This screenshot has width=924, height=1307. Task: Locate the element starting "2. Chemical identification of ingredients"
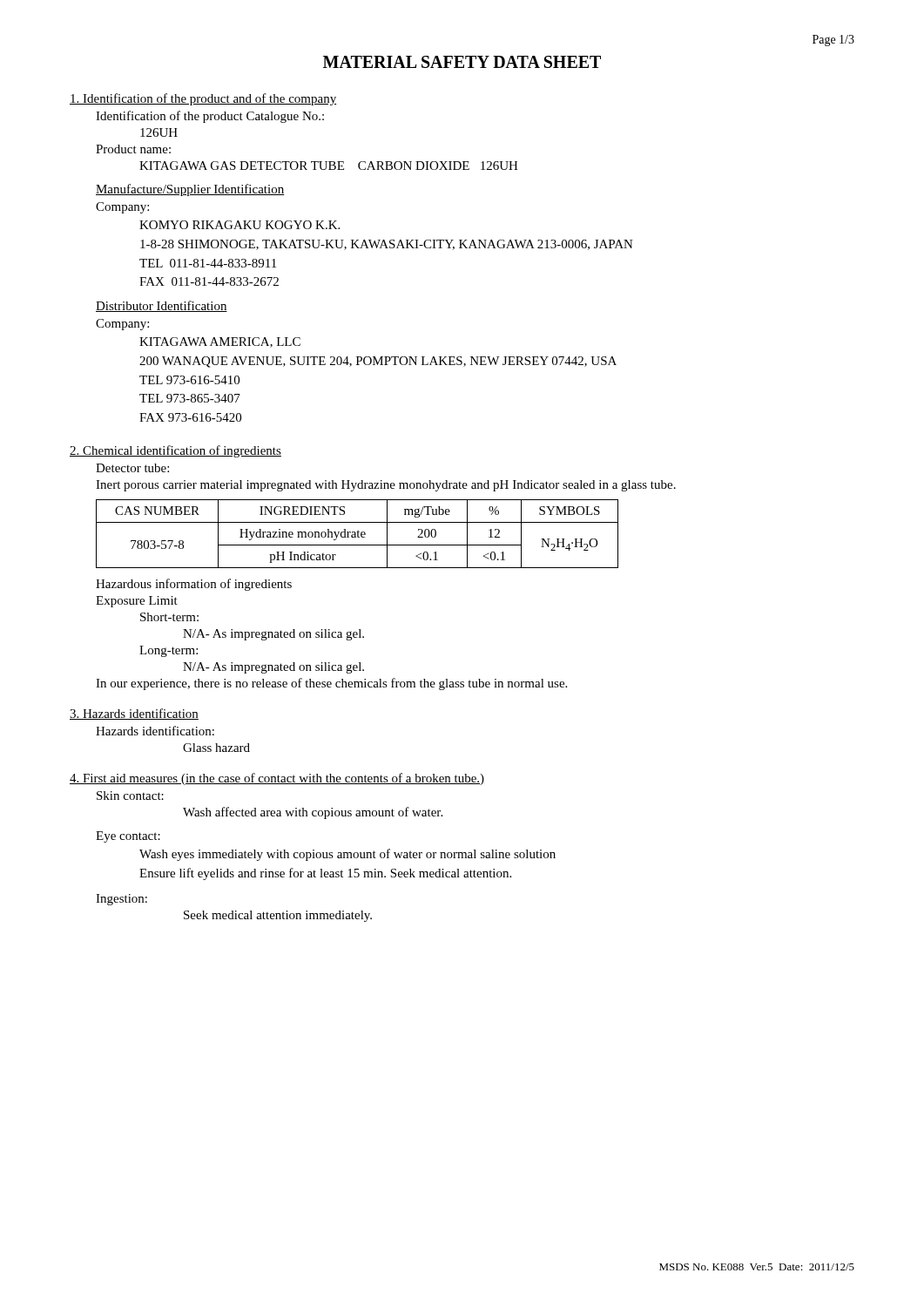click(x=175, y=450)
